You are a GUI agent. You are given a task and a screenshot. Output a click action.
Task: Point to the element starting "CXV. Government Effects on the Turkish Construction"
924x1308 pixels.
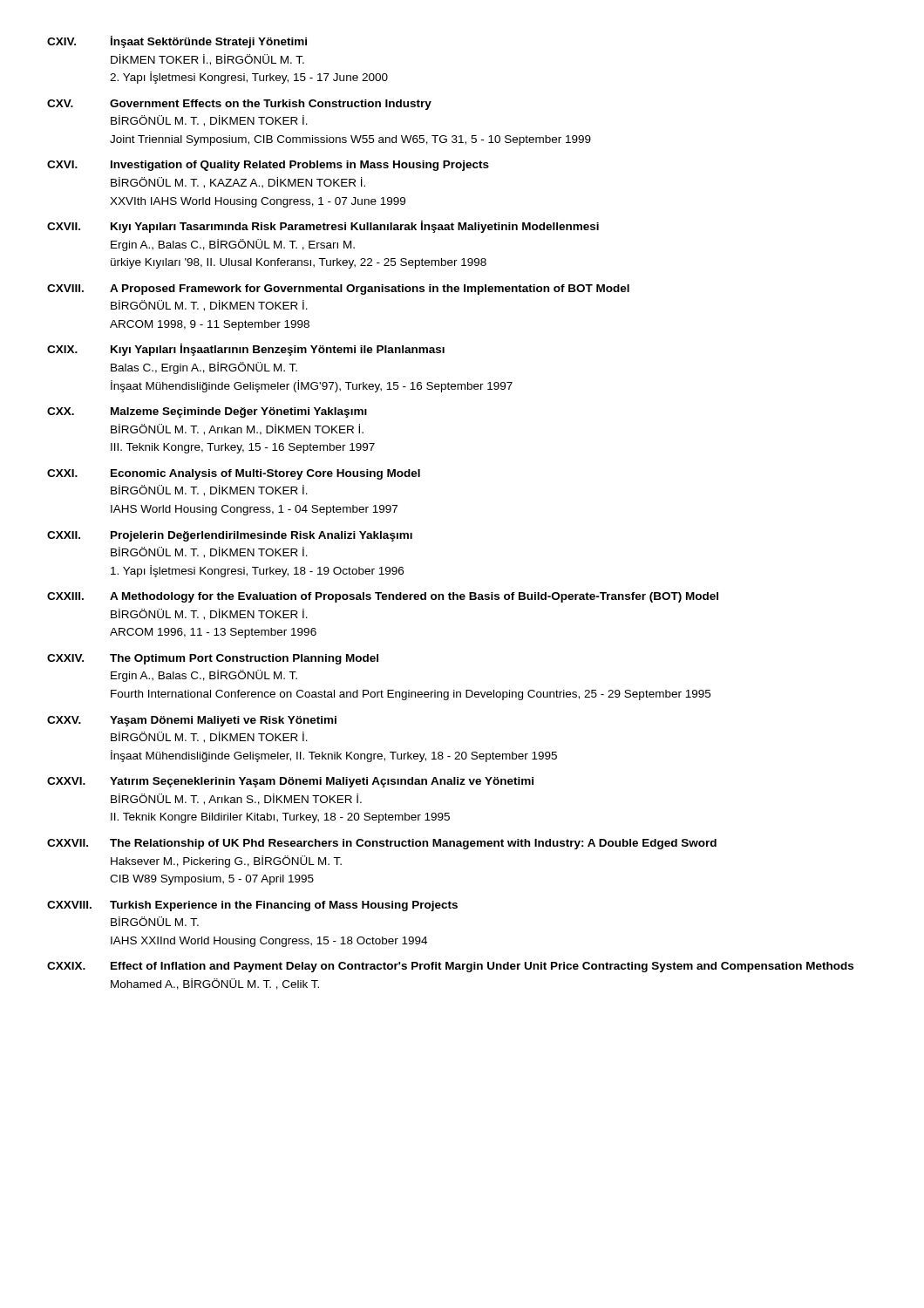click(x=239, y=105)
